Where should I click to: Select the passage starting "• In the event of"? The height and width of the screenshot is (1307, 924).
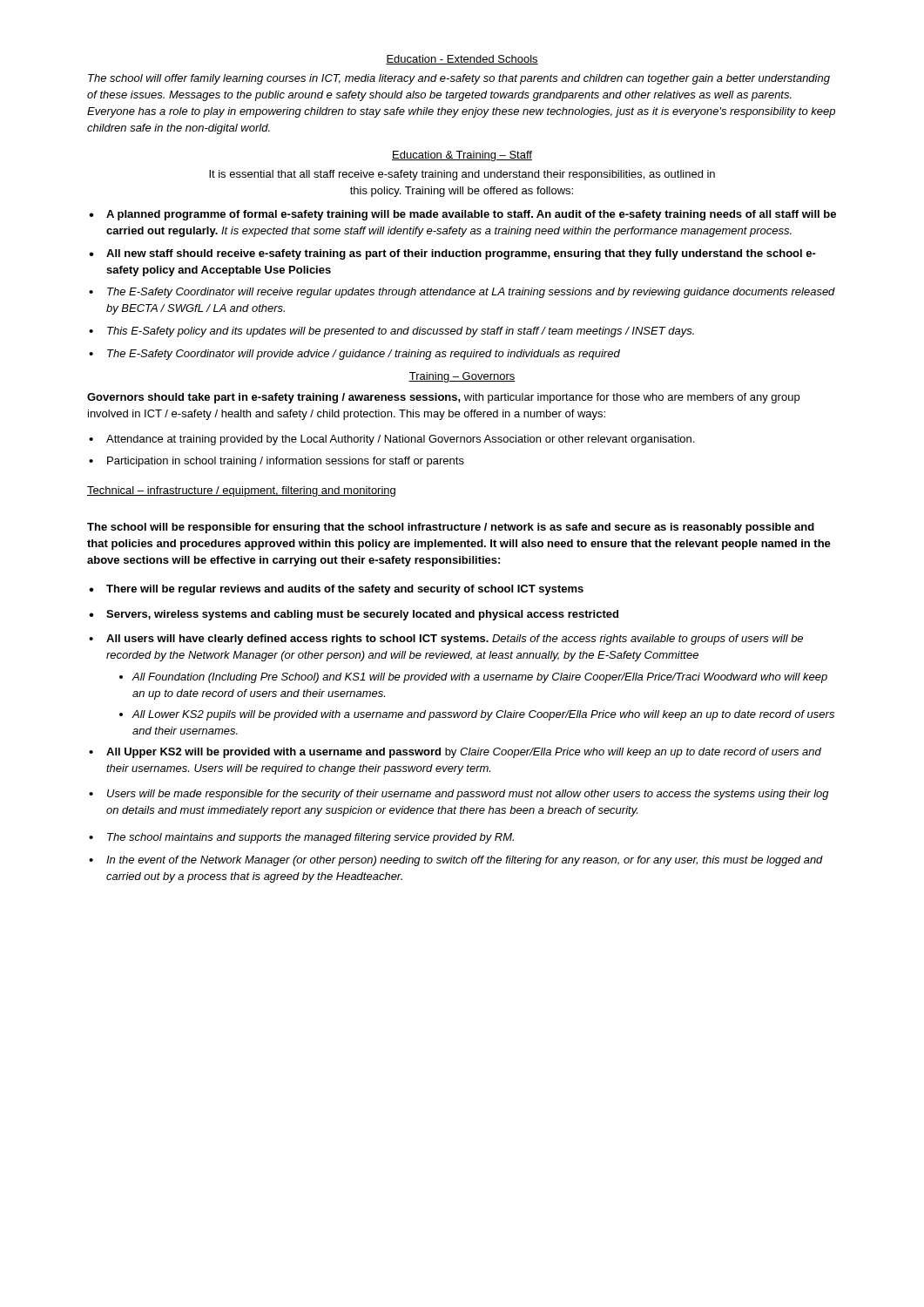pos(456,867)
